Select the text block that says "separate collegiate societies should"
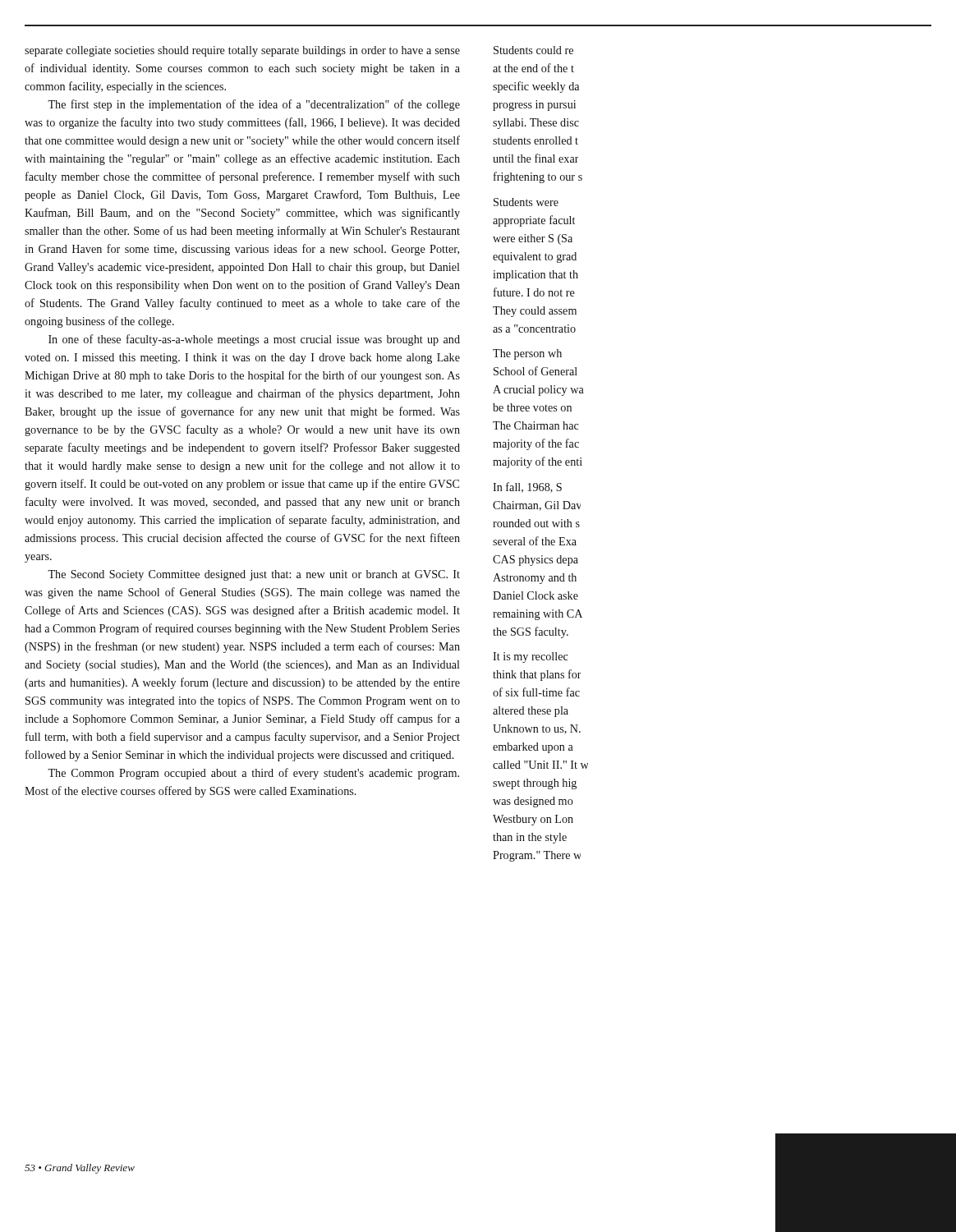 [242, 420]
